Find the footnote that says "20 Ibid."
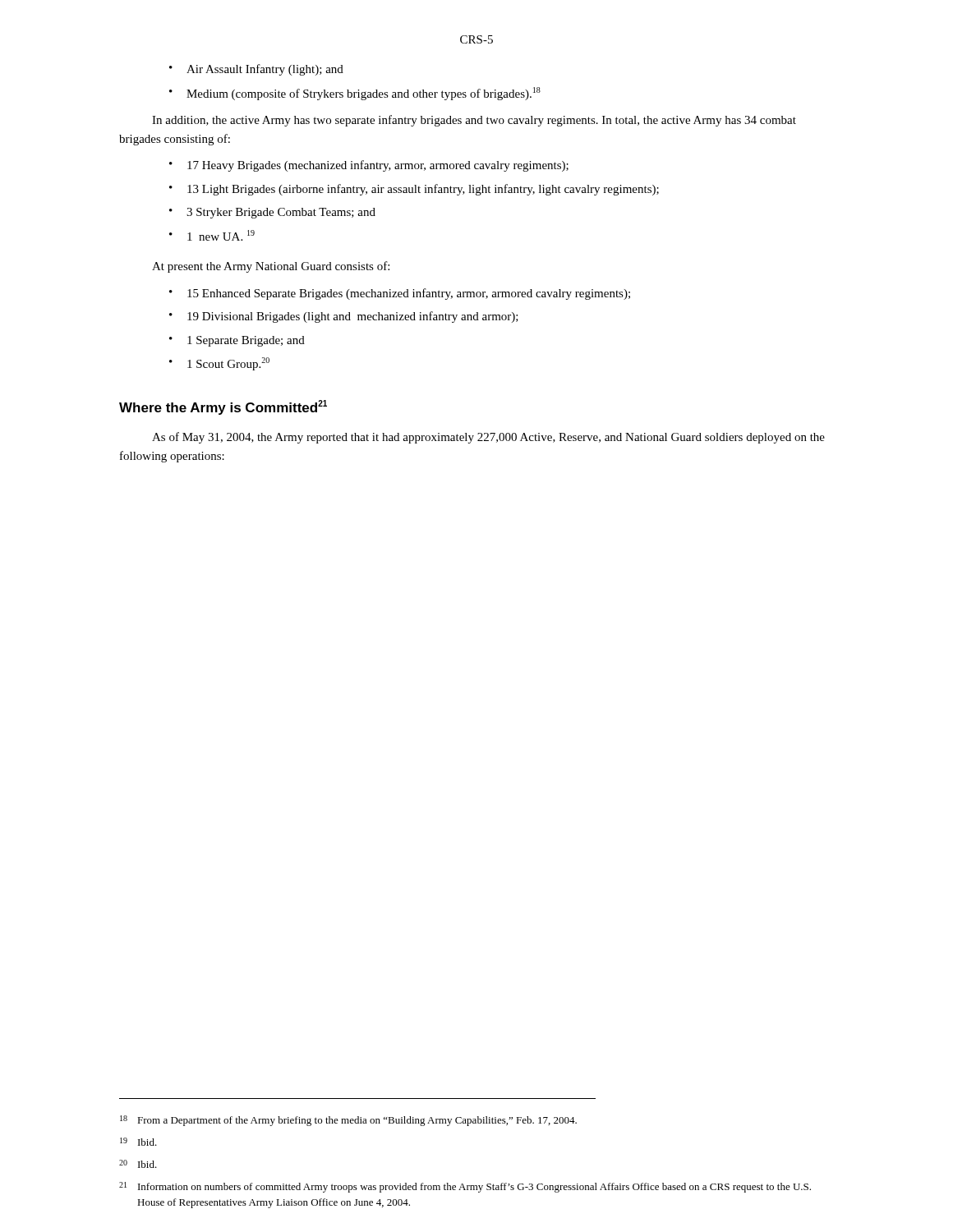This screenshot has height=1232, width=953. click(x=138, y=1164)
